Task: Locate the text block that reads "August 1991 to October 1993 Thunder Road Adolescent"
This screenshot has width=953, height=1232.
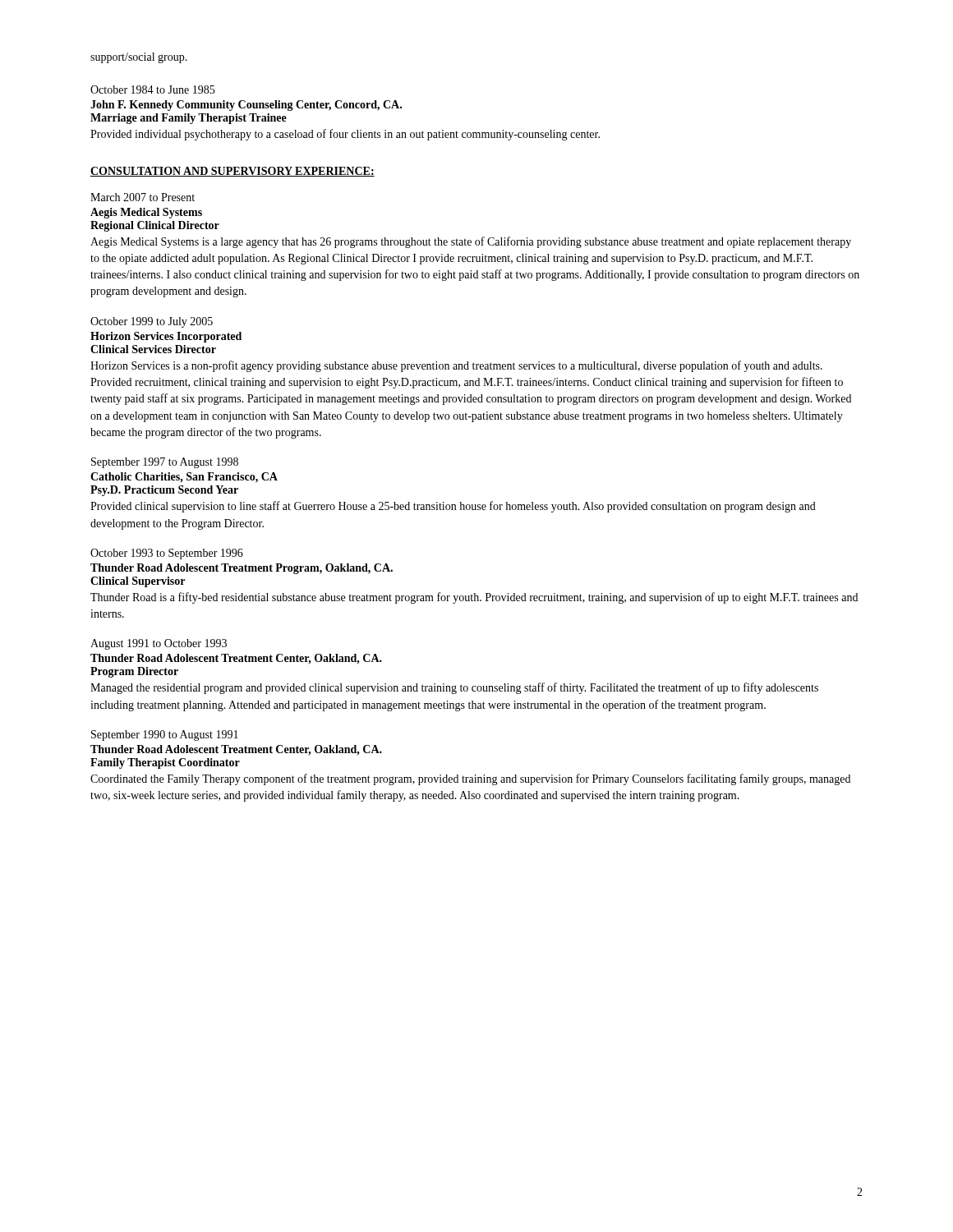Action: click(x=476, y=676)
